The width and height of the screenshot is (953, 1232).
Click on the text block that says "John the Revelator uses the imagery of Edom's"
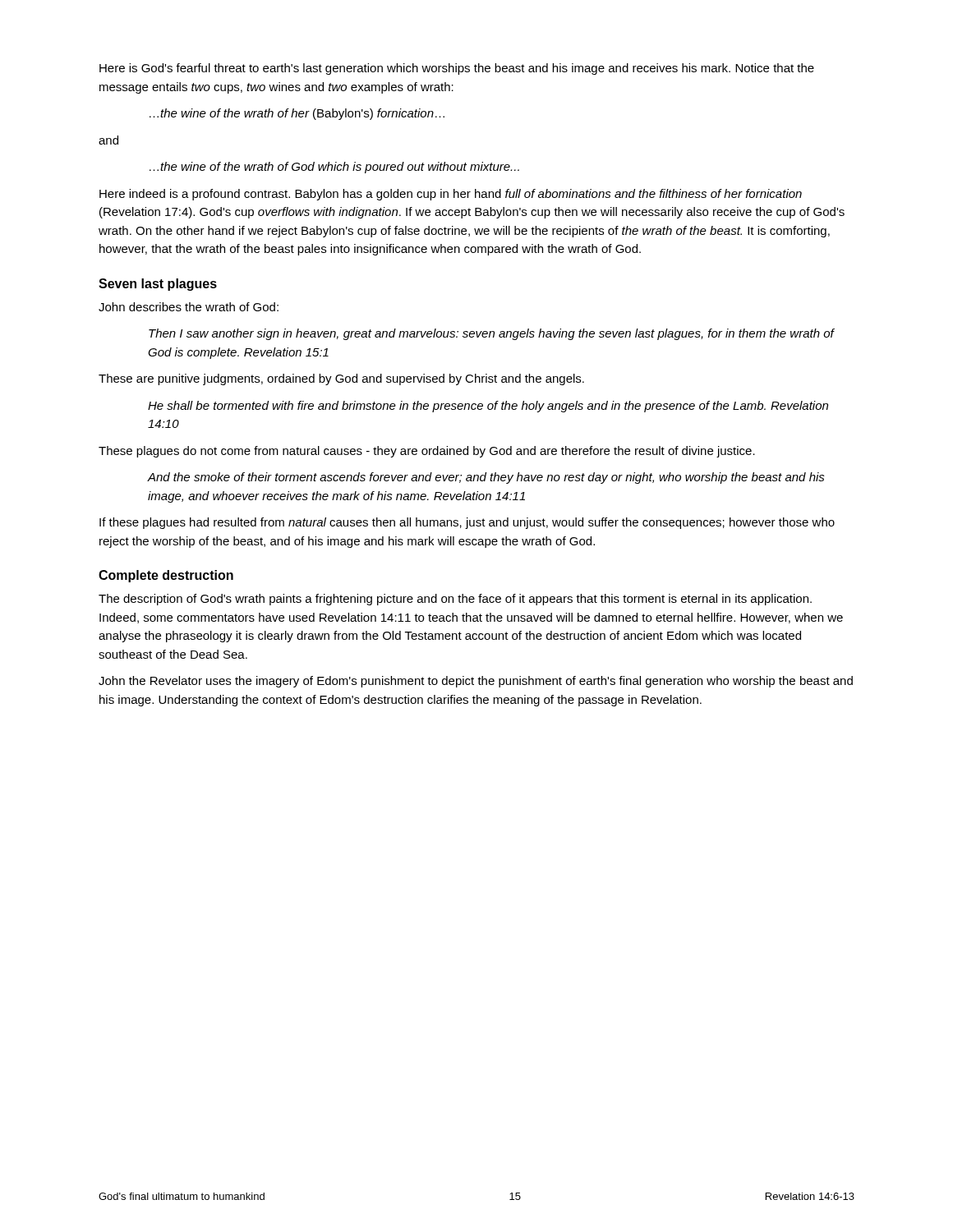[476, 690]
